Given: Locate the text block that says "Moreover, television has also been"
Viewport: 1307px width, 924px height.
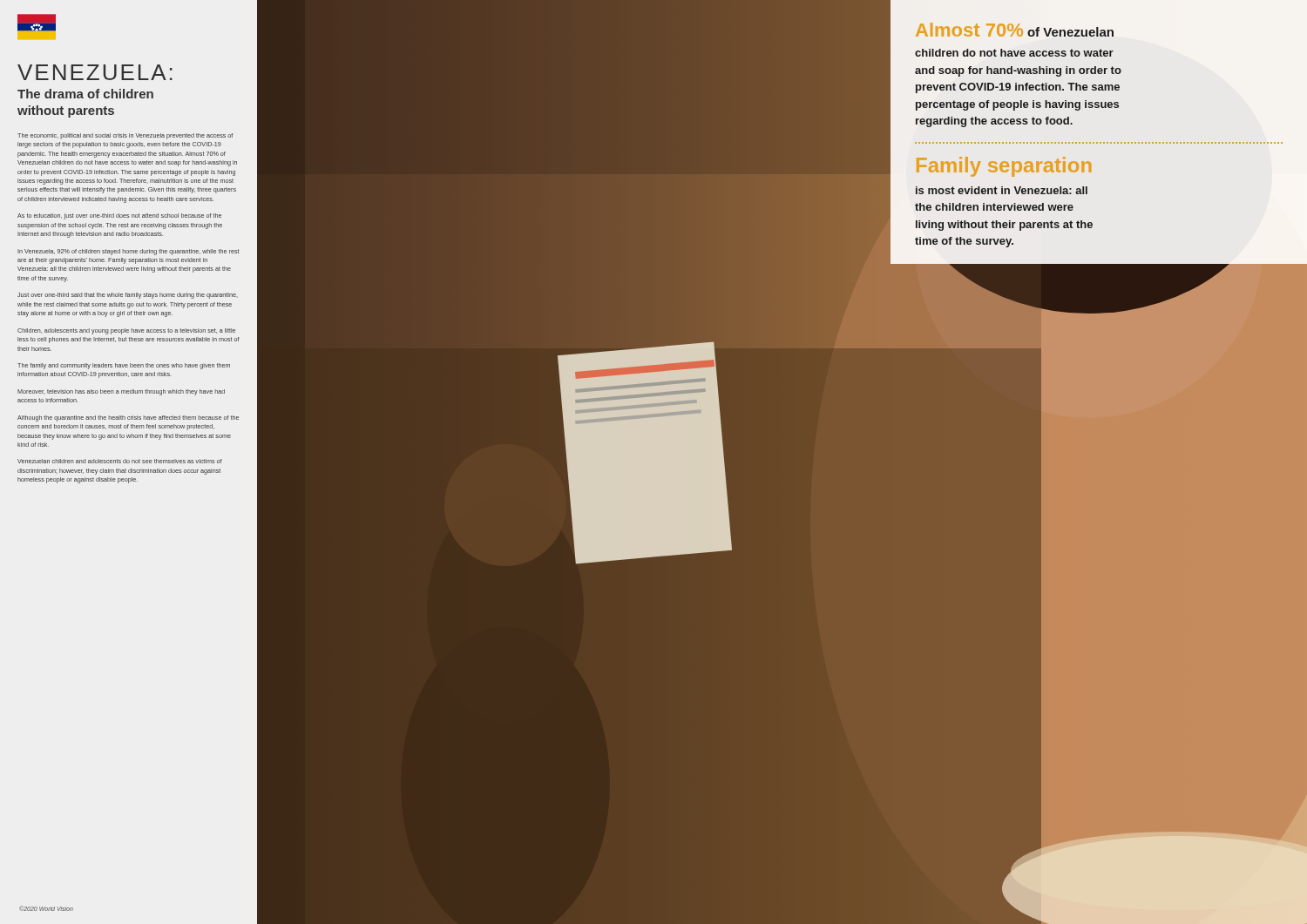Looking at the screenshot, I should (121, 396).
